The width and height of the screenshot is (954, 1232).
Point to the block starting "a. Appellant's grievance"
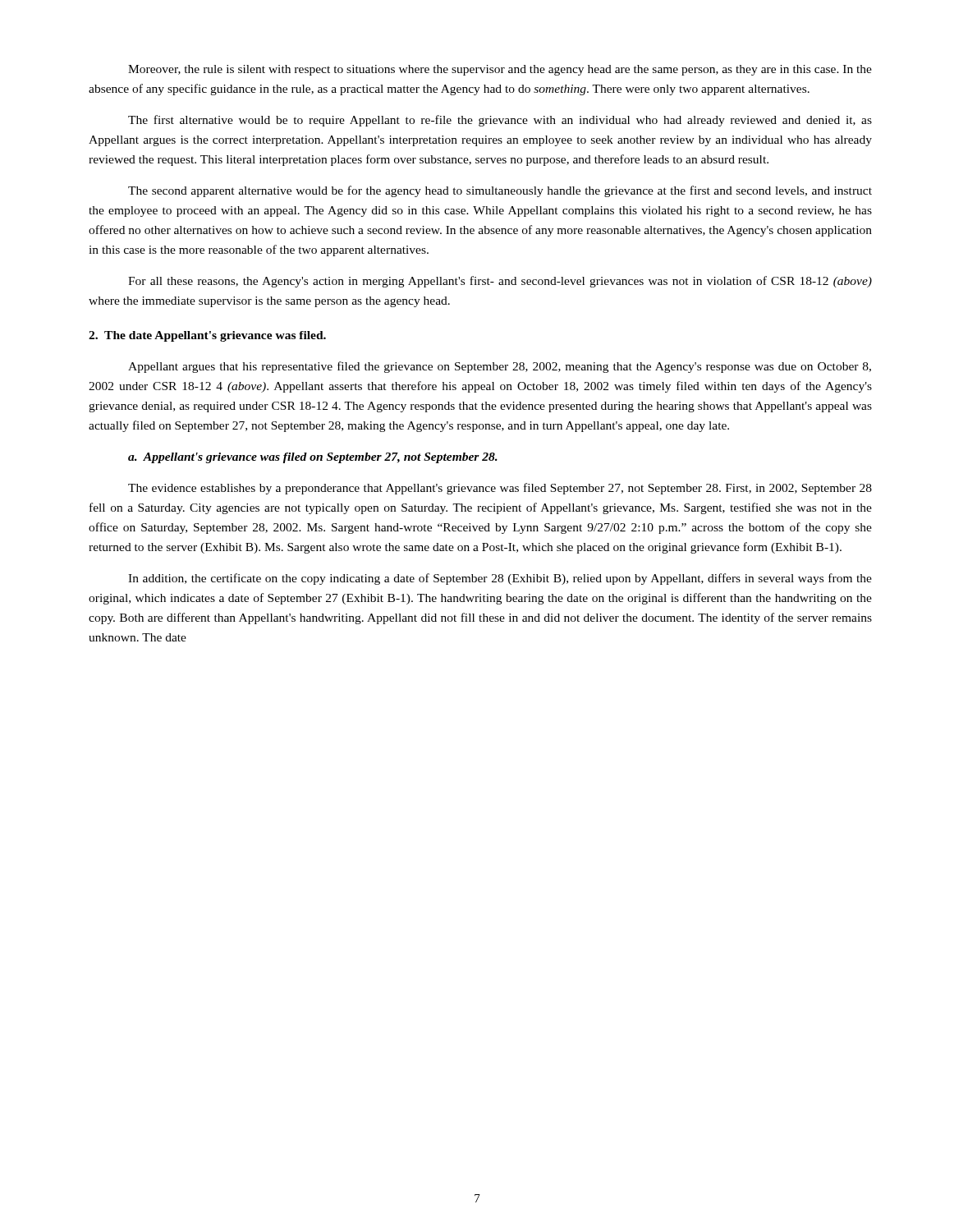[480, 457]
